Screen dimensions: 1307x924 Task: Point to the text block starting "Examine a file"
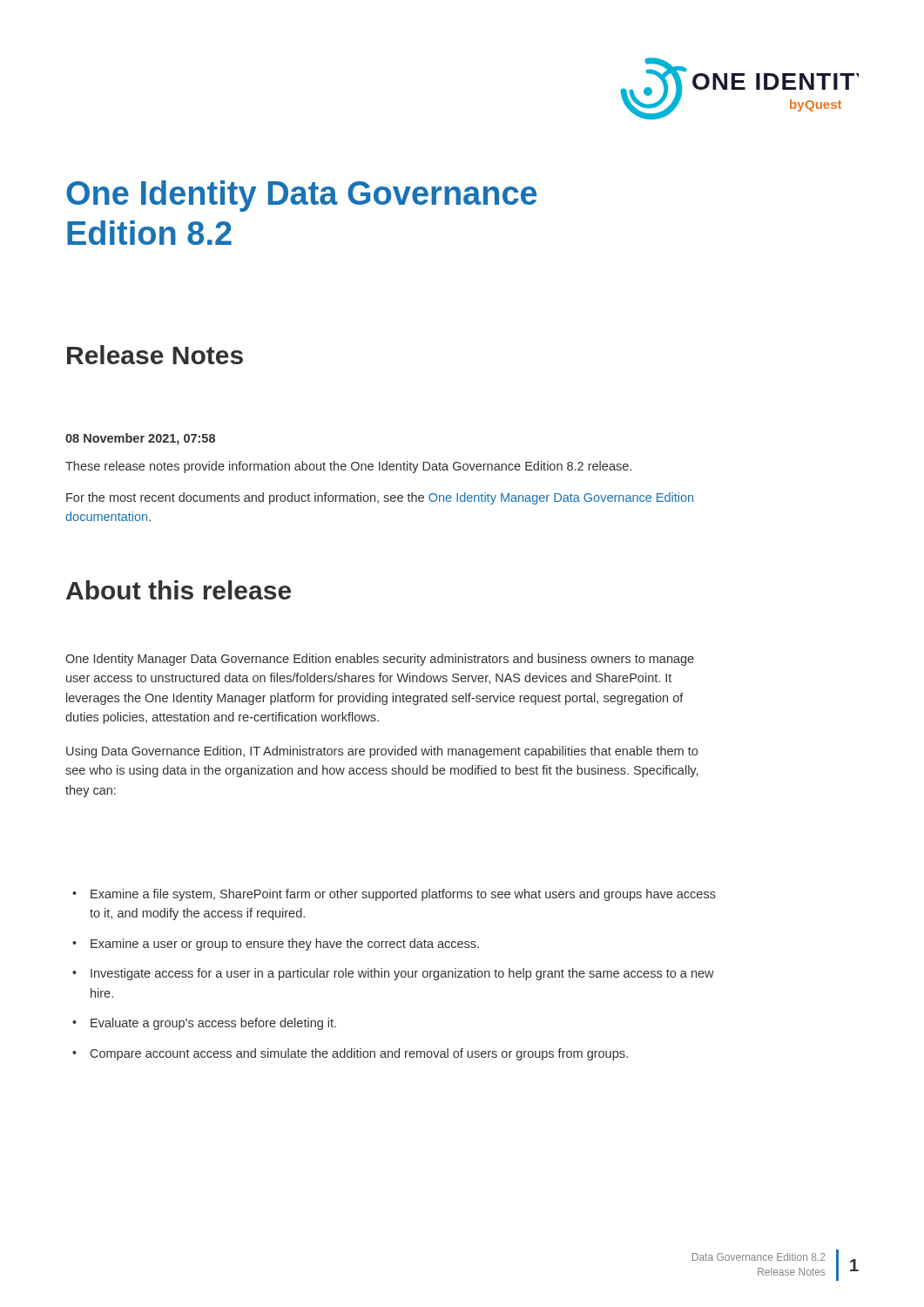pyautogui.click(x=403, y=904)
